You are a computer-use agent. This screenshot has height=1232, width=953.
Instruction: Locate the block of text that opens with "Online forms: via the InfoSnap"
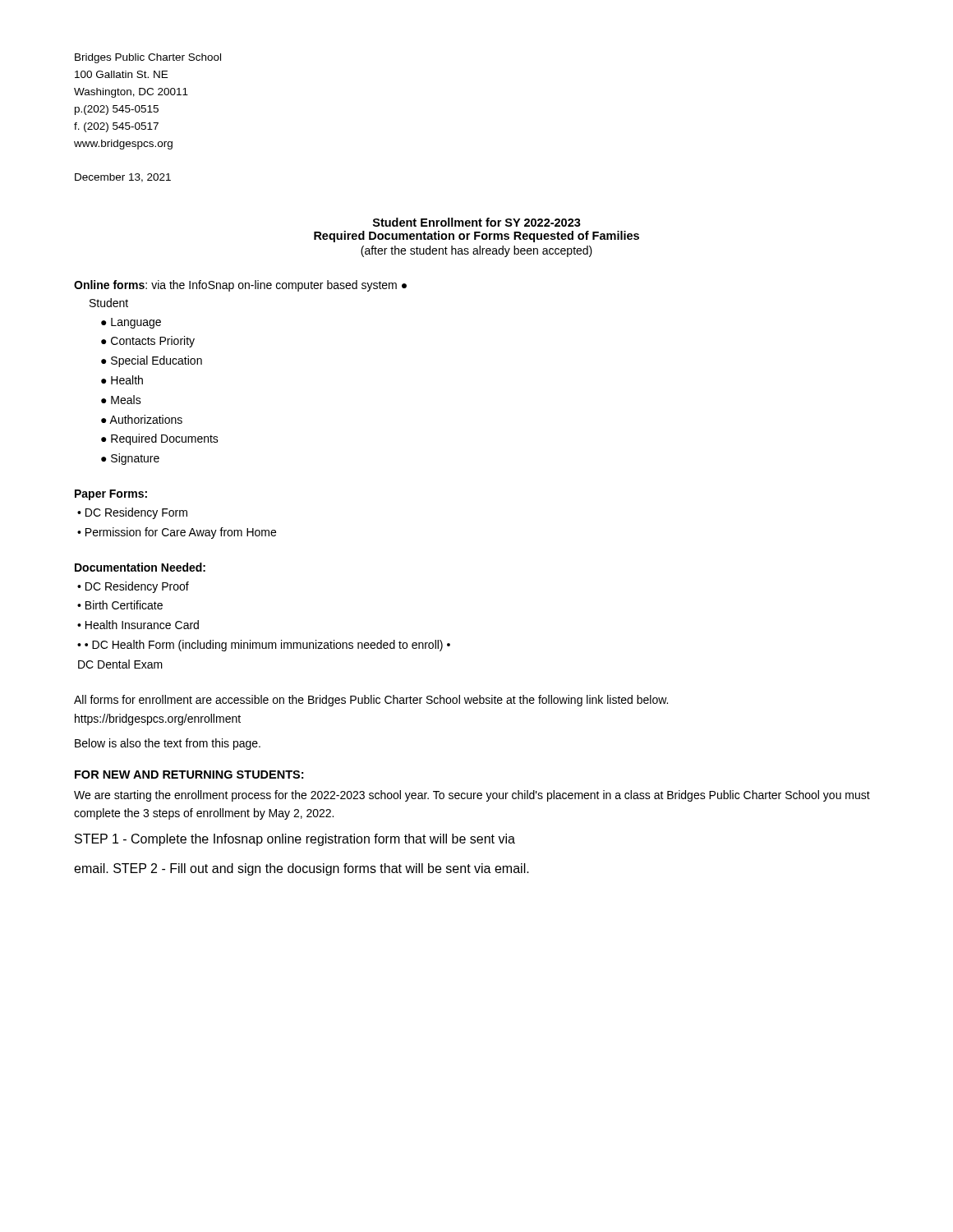241,285
